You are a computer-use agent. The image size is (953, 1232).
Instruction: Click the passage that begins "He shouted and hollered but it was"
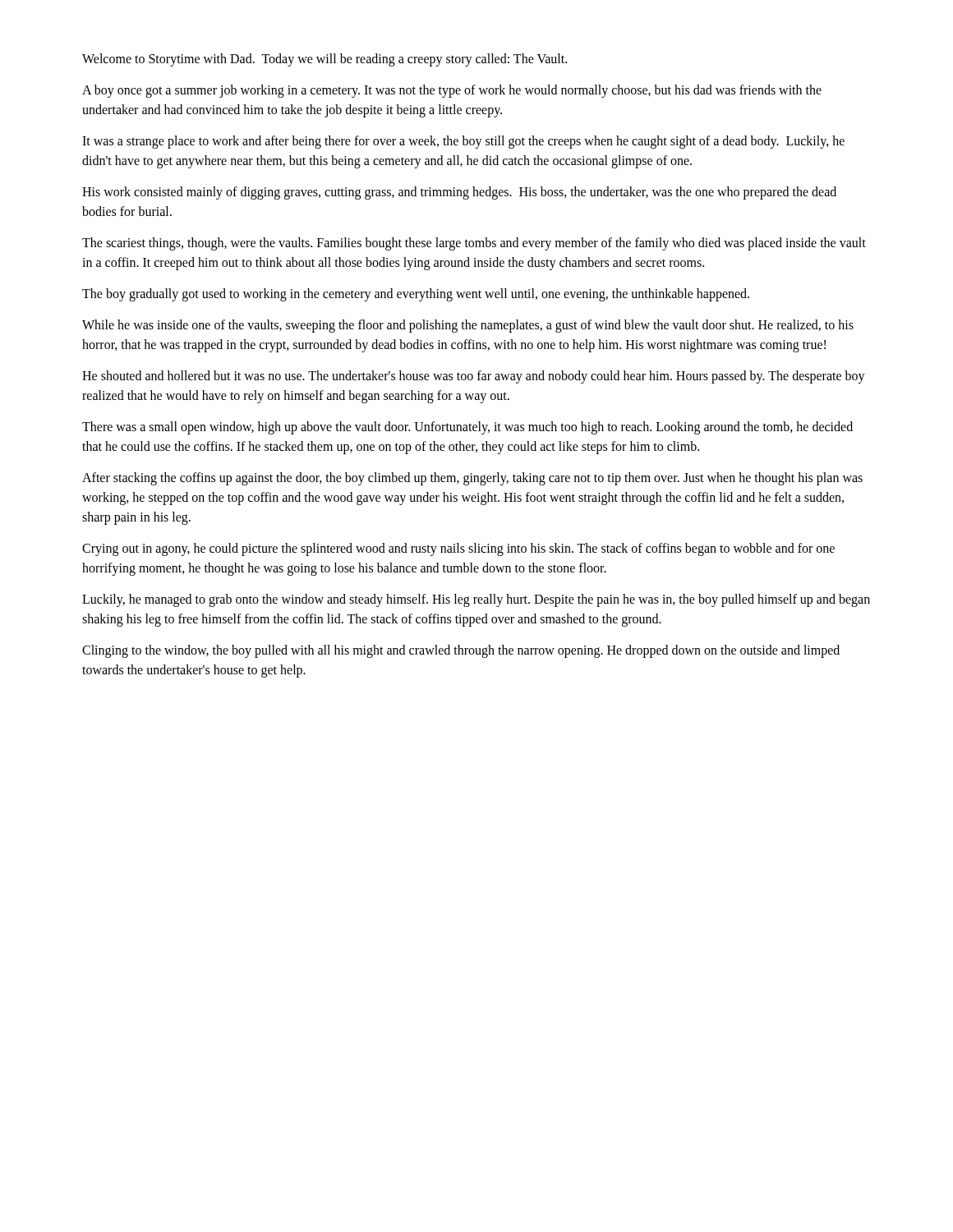coord(473,386)
